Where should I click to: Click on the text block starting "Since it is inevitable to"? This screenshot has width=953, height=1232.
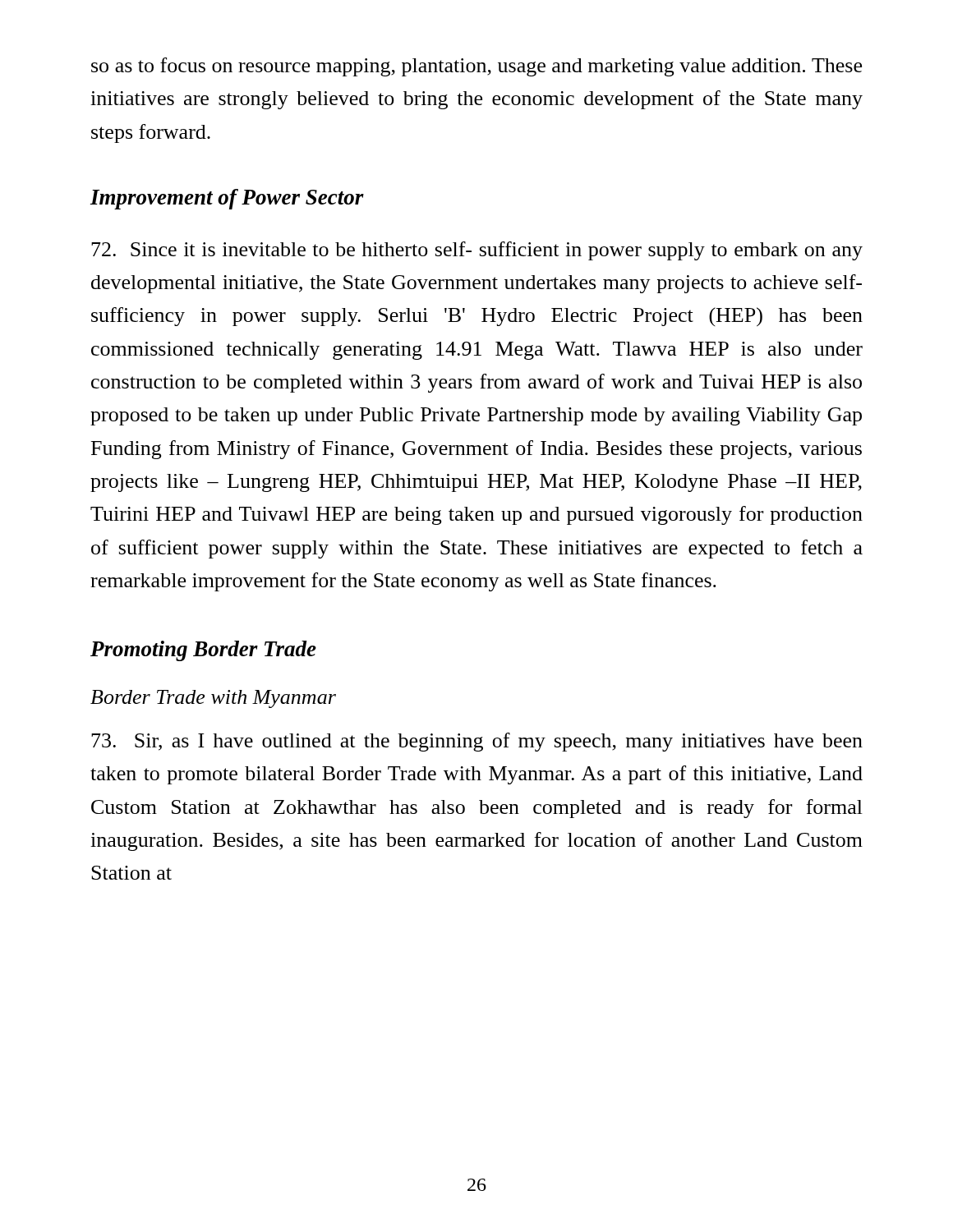point(476,415)
